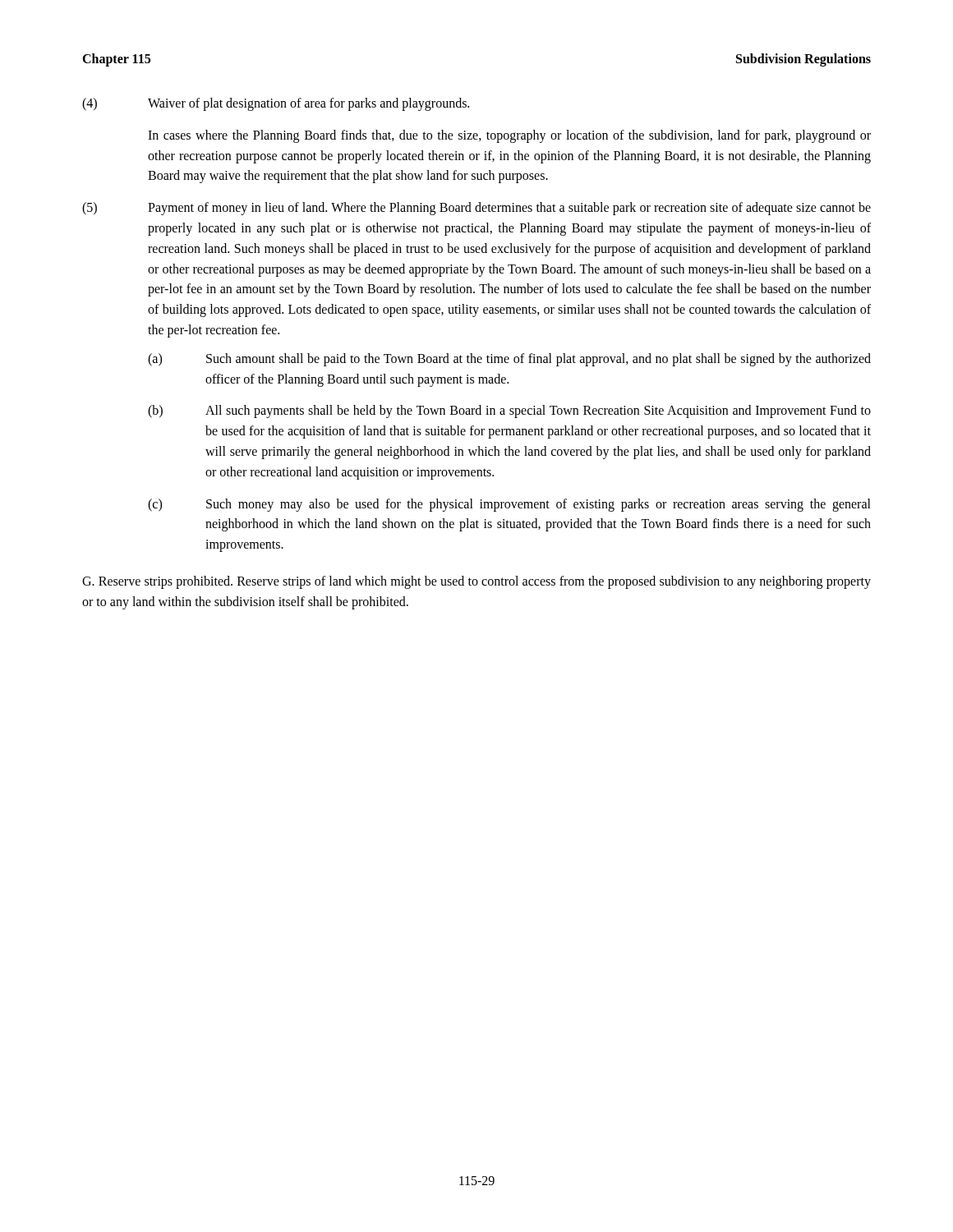This screenshot has height=1232, width=953.
Task: Find the text block starting "(c) Such money may also be used for"
Action: pyautogui.click(x=509, y=525)
